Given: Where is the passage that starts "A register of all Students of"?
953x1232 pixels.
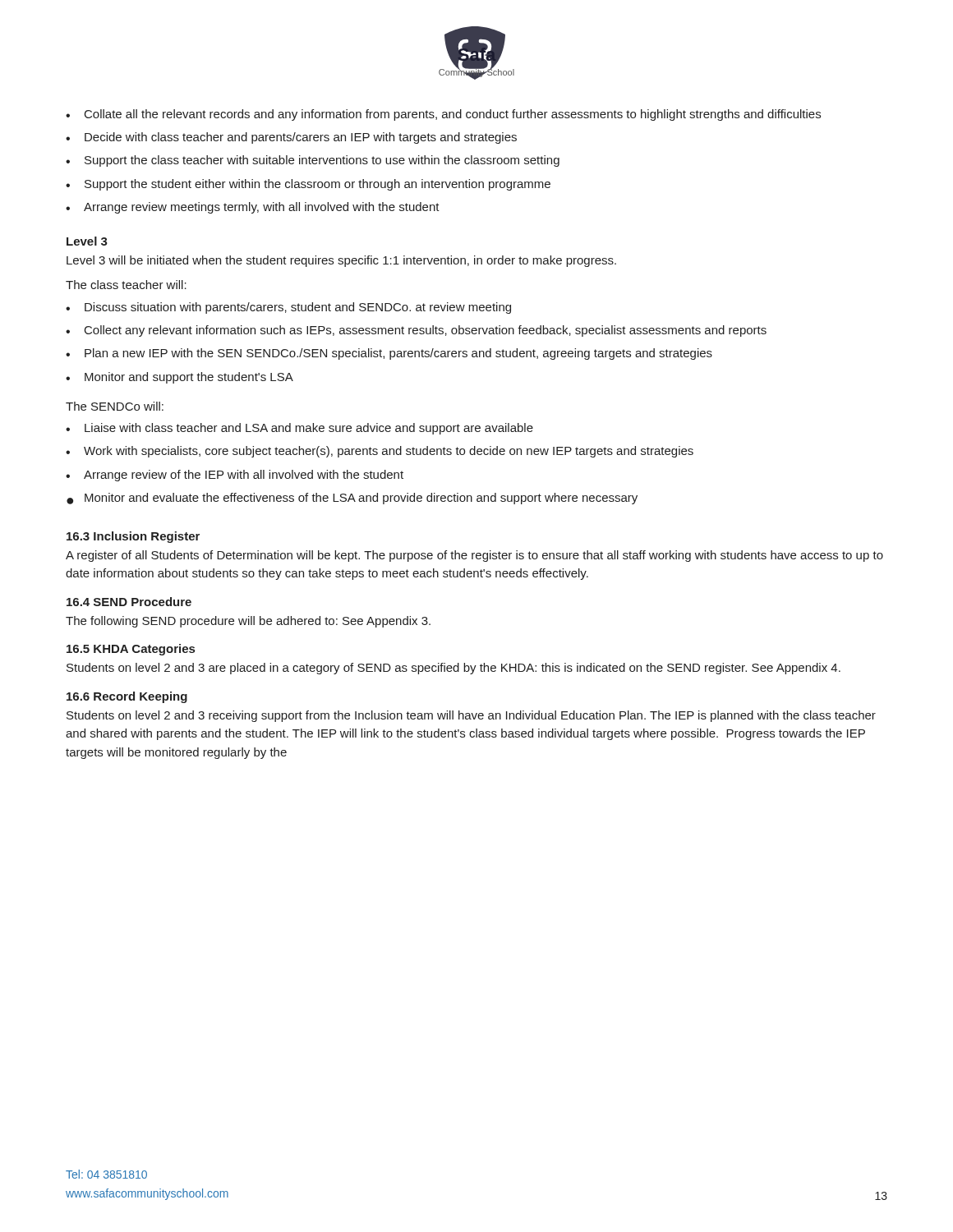Looking at the screenshot, I should (474, 564).
